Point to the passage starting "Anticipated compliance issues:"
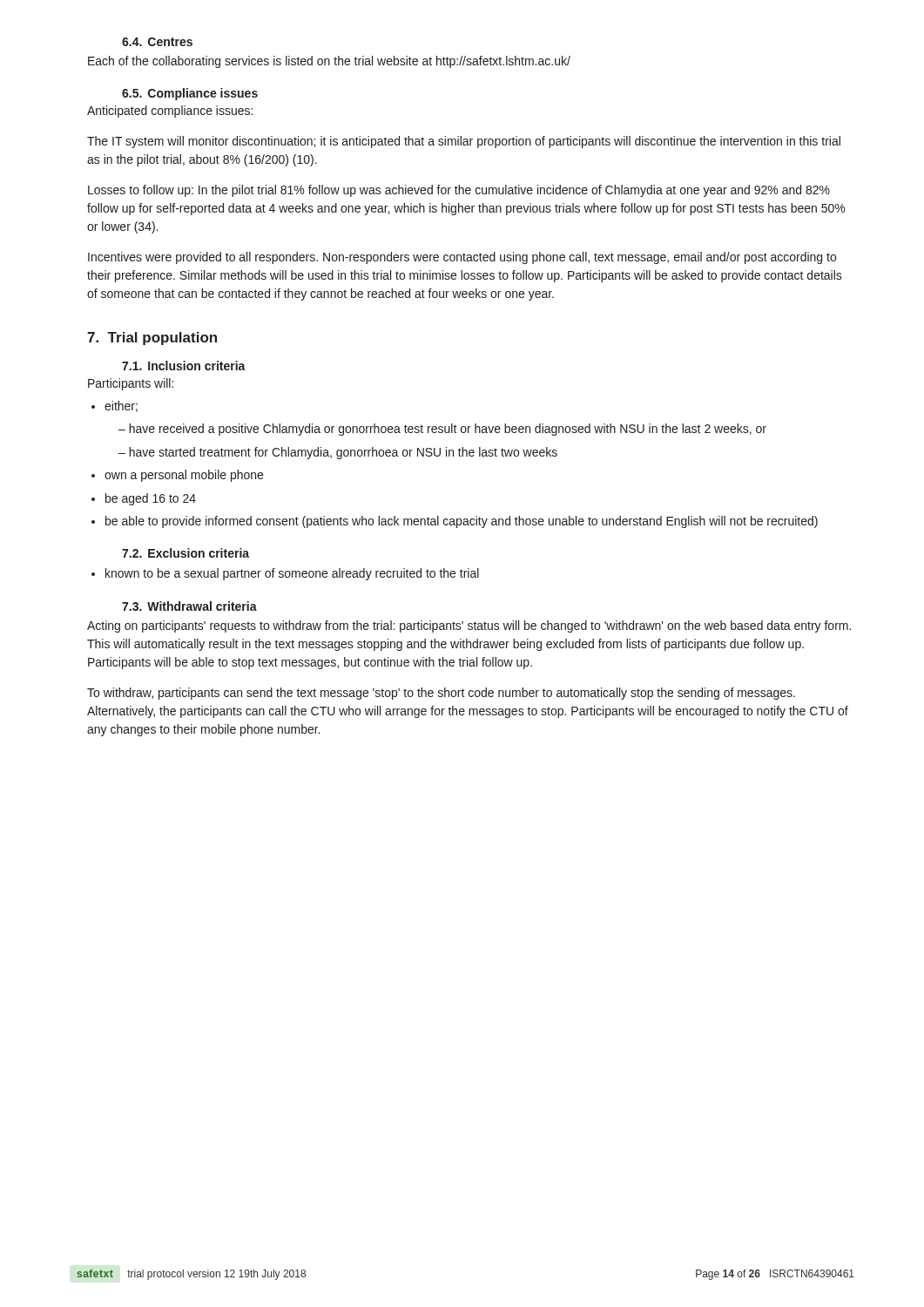Viewport: 924px width, 1307px height. click(x=170, y=112)
